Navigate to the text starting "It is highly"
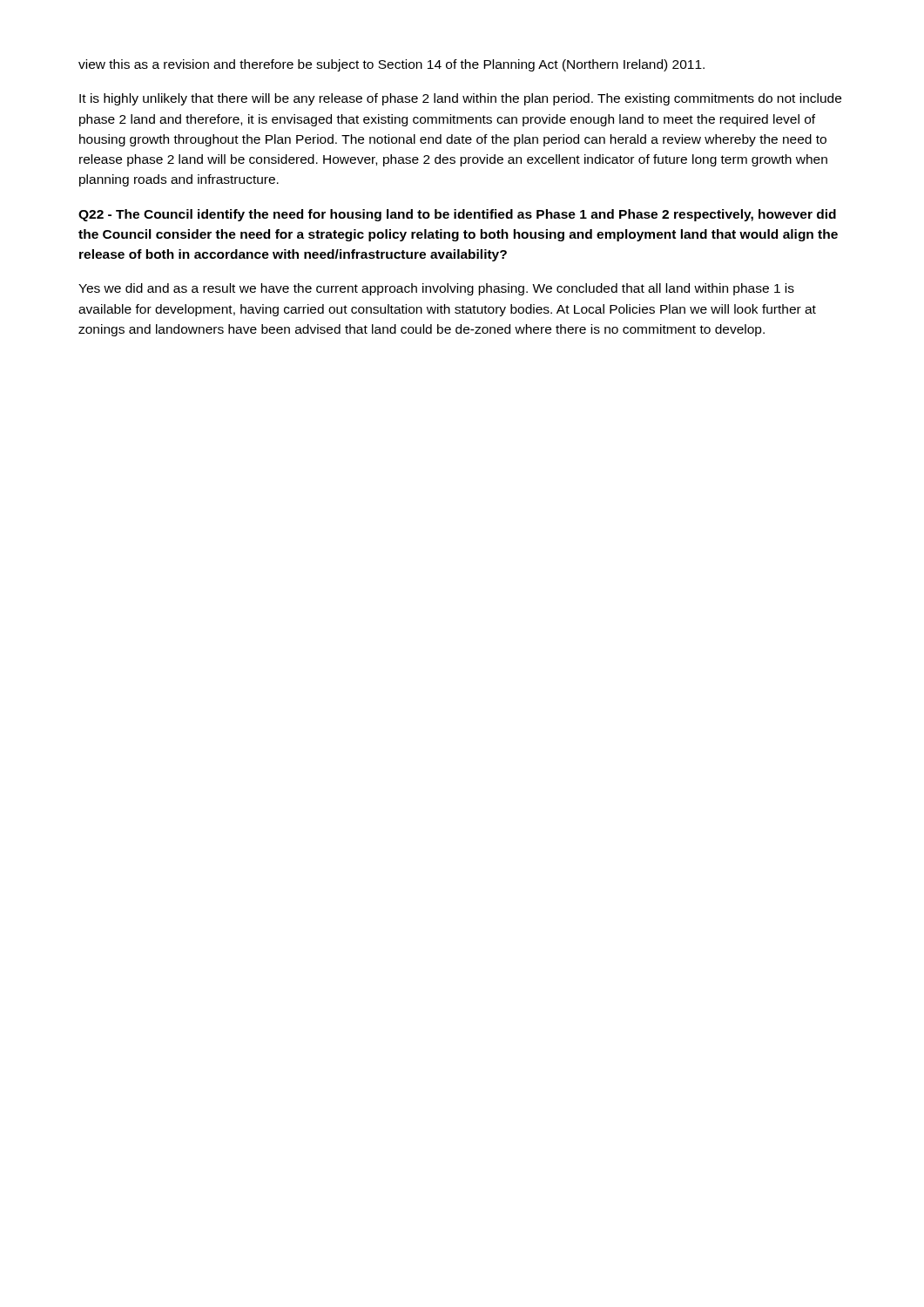 [460, 139]
